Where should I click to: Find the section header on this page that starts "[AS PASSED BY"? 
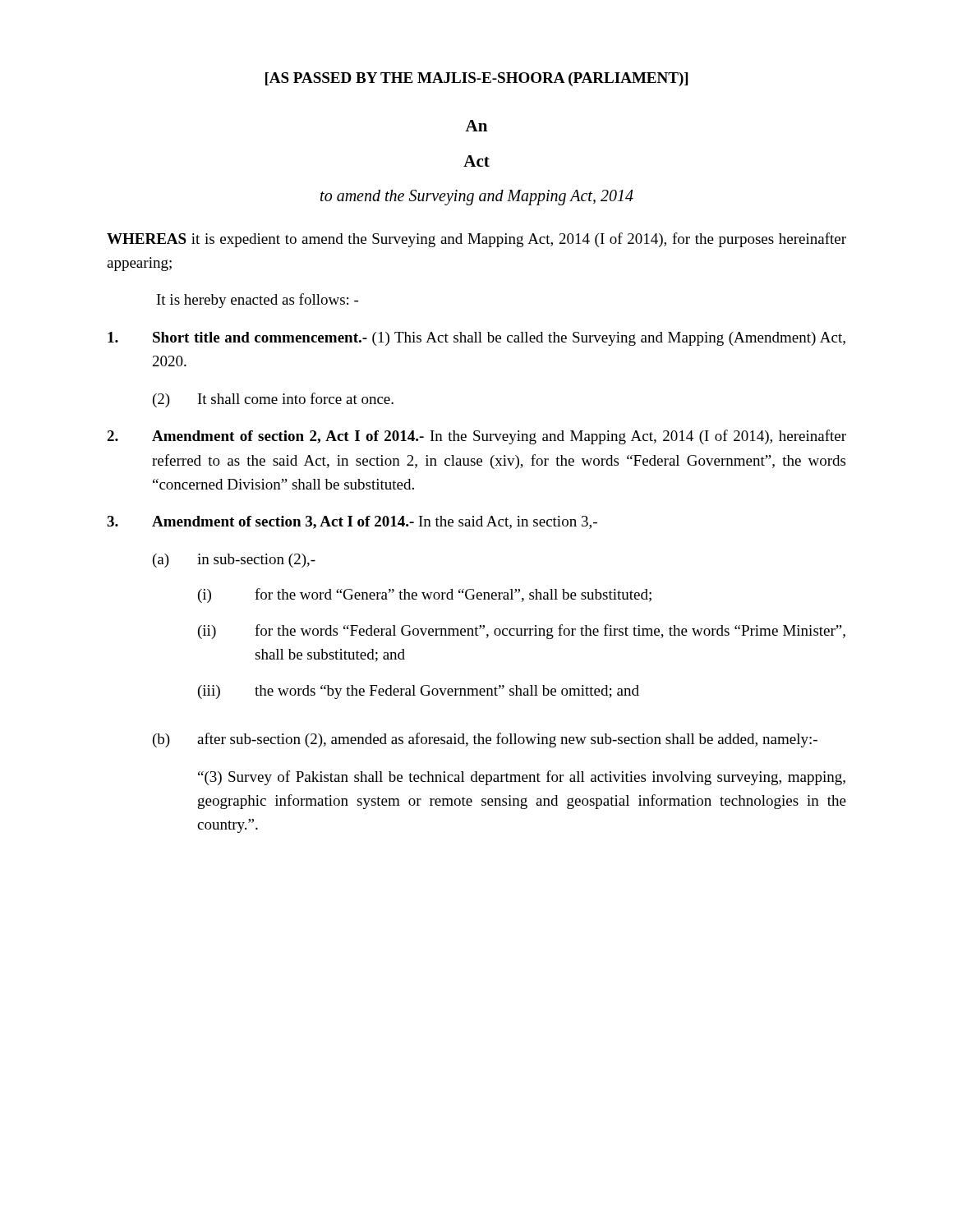tap(476, 78)
